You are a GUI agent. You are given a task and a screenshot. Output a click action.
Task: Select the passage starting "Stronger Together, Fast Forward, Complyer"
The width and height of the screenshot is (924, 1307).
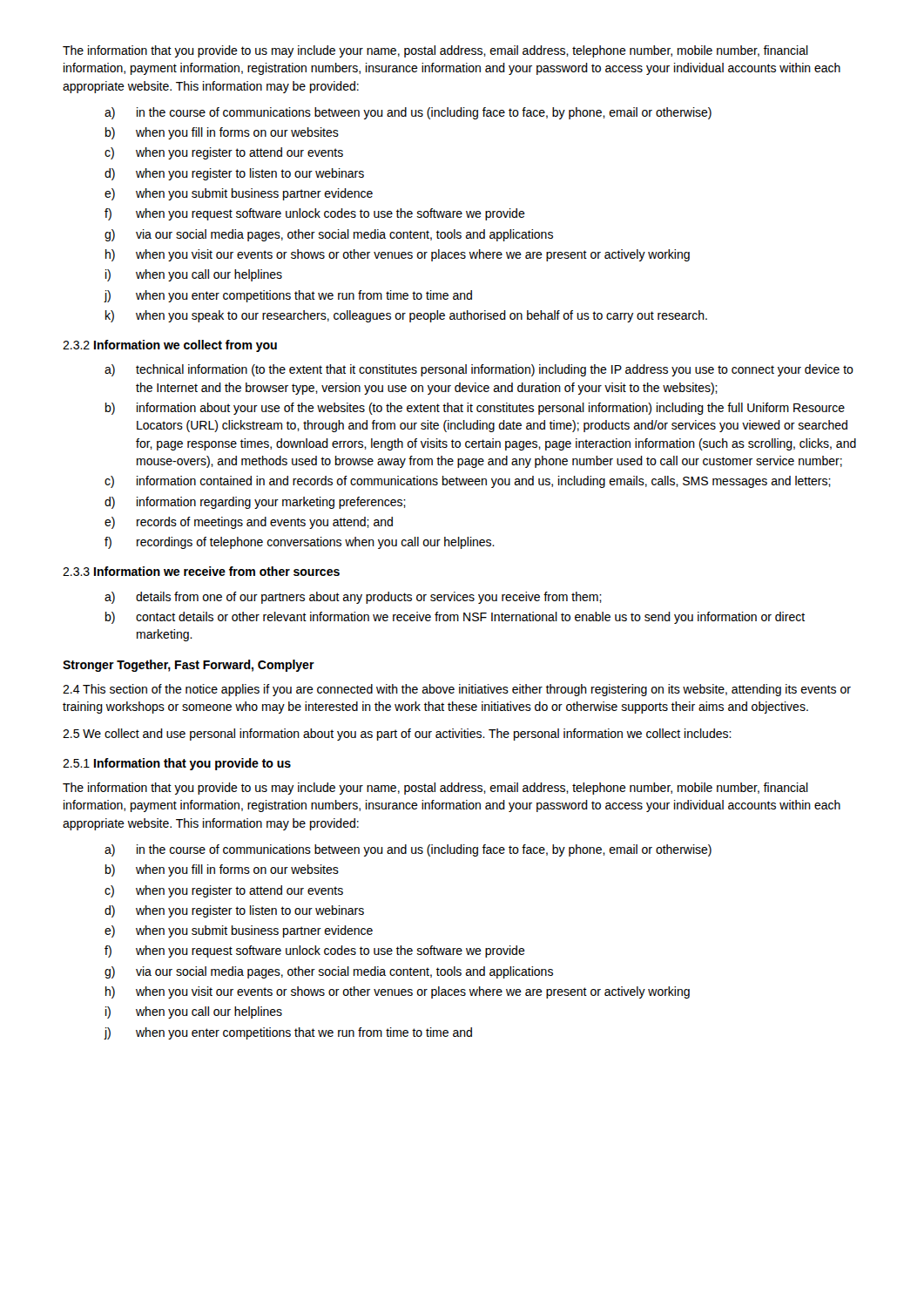(x=189, y=666)
